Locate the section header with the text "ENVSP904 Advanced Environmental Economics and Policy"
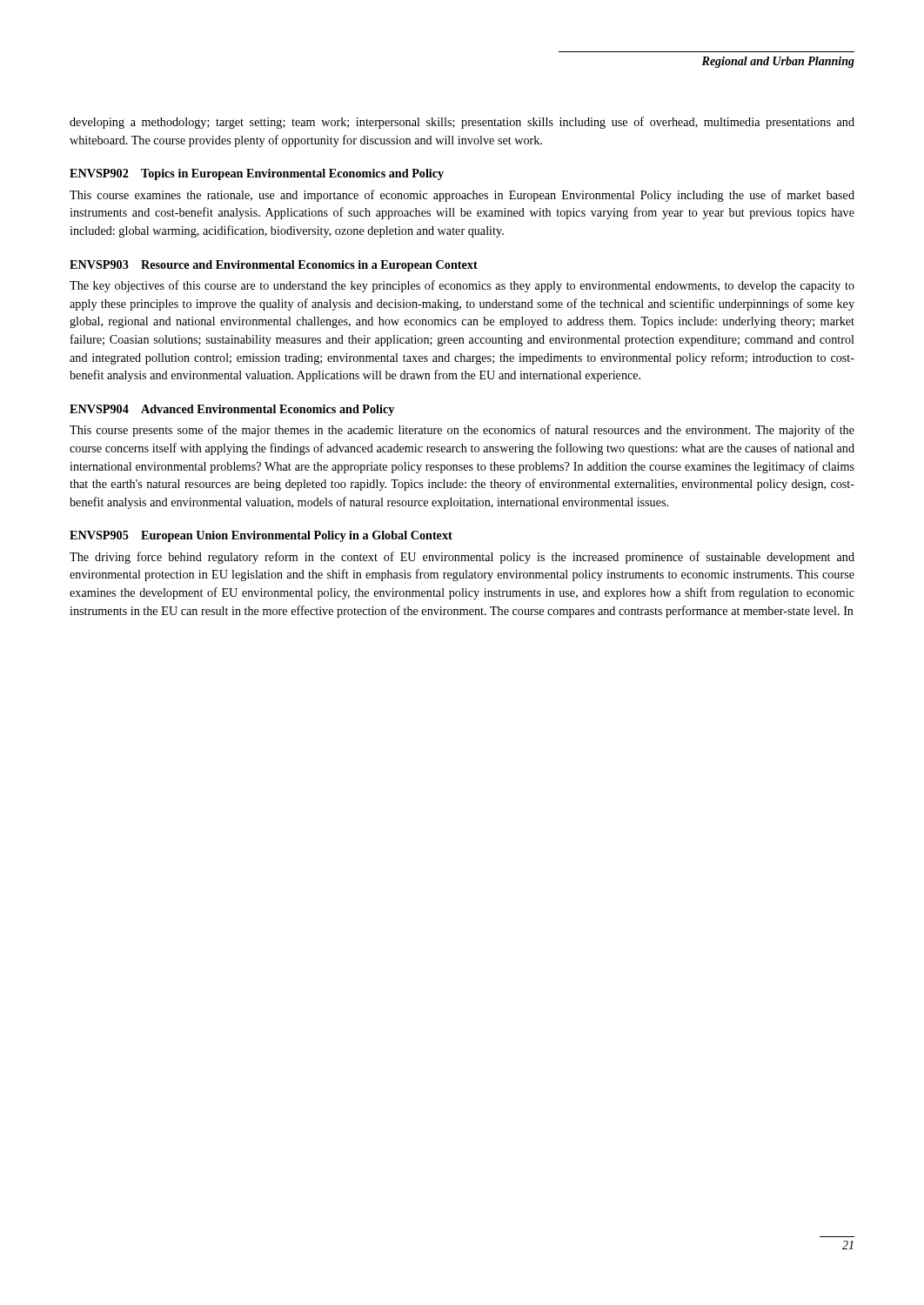This screenshot has height=1305, width=924. (232, 409)
